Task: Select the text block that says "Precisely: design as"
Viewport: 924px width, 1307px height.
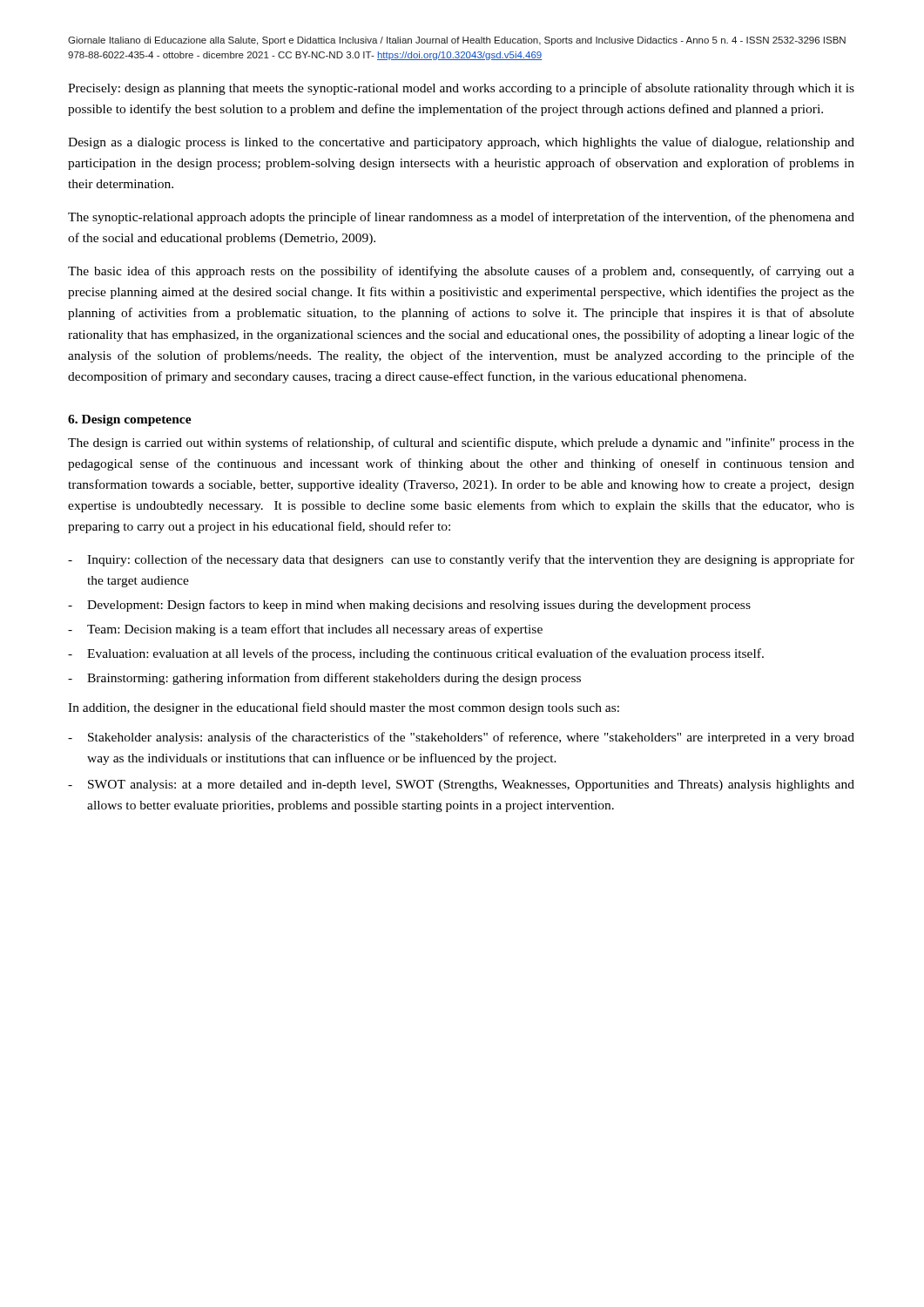Action: [x=461, y=98]
